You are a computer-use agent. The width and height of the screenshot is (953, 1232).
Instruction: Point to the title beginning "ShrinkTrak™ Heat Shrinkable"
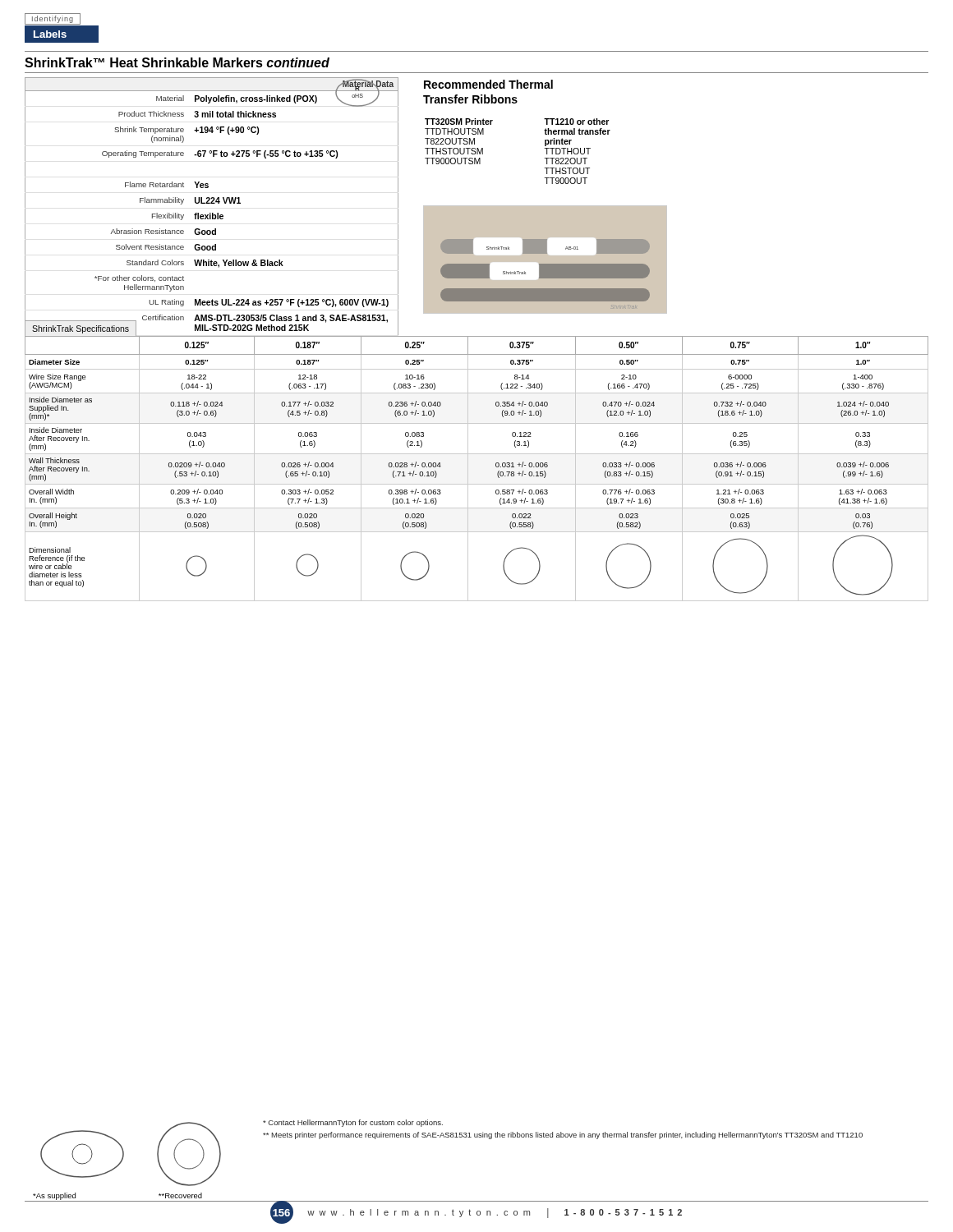tap(177, 63)
